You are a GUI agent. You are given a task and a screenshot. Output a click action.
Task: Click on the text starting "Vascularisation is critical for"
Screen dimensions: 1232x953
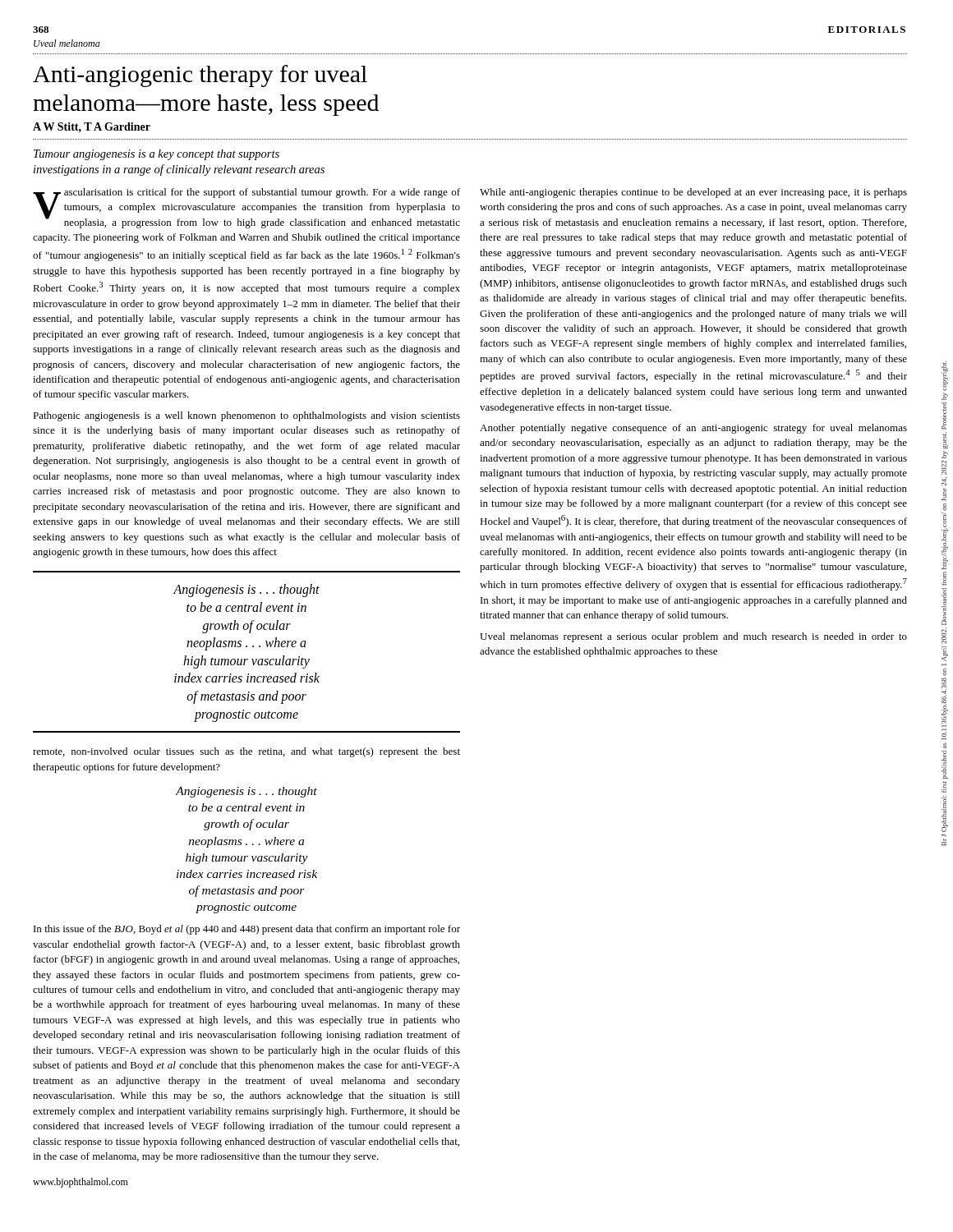click(x=246, y=294)
